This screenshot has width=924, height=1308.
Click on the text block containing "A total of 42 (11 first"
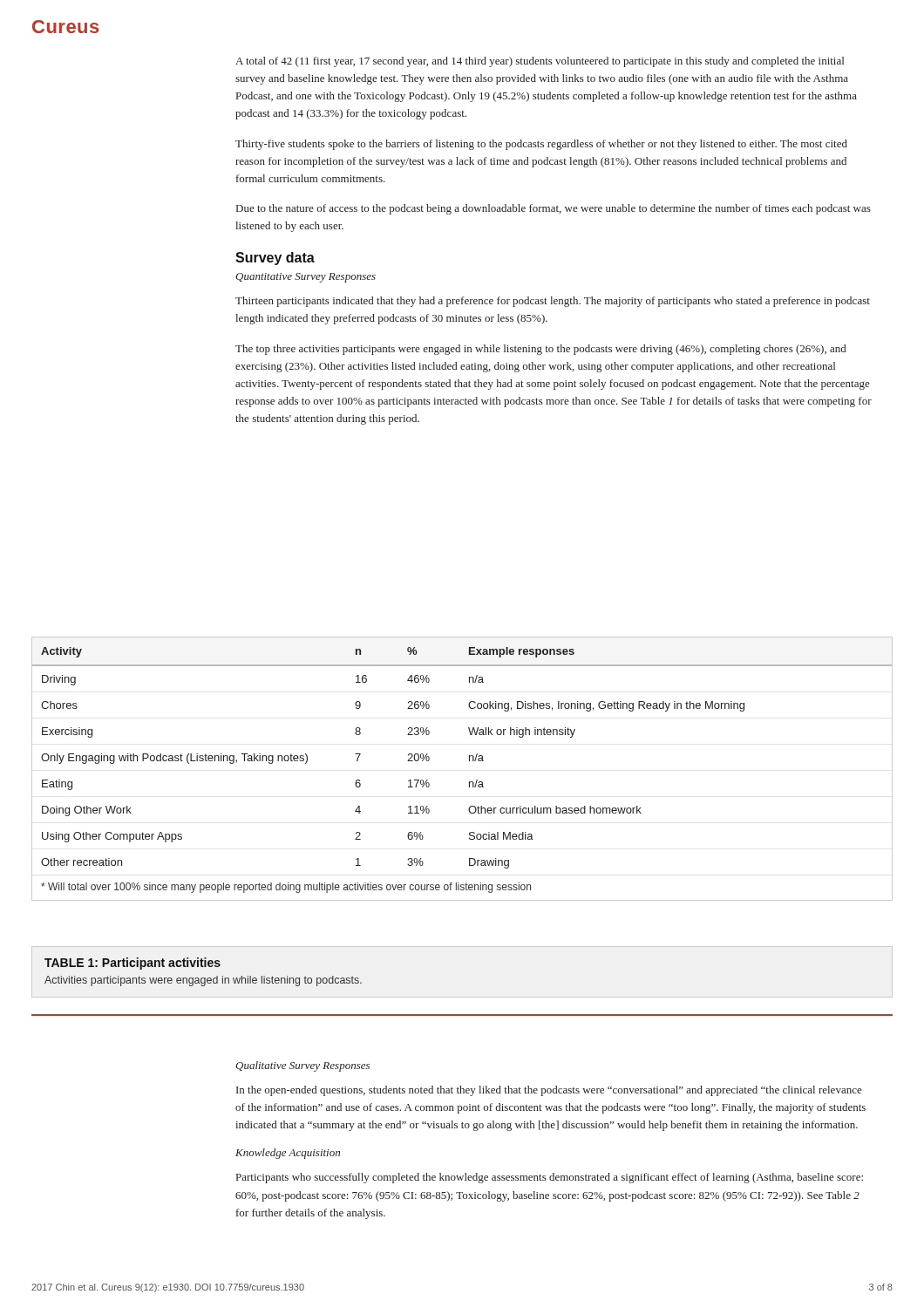(546, 87)
